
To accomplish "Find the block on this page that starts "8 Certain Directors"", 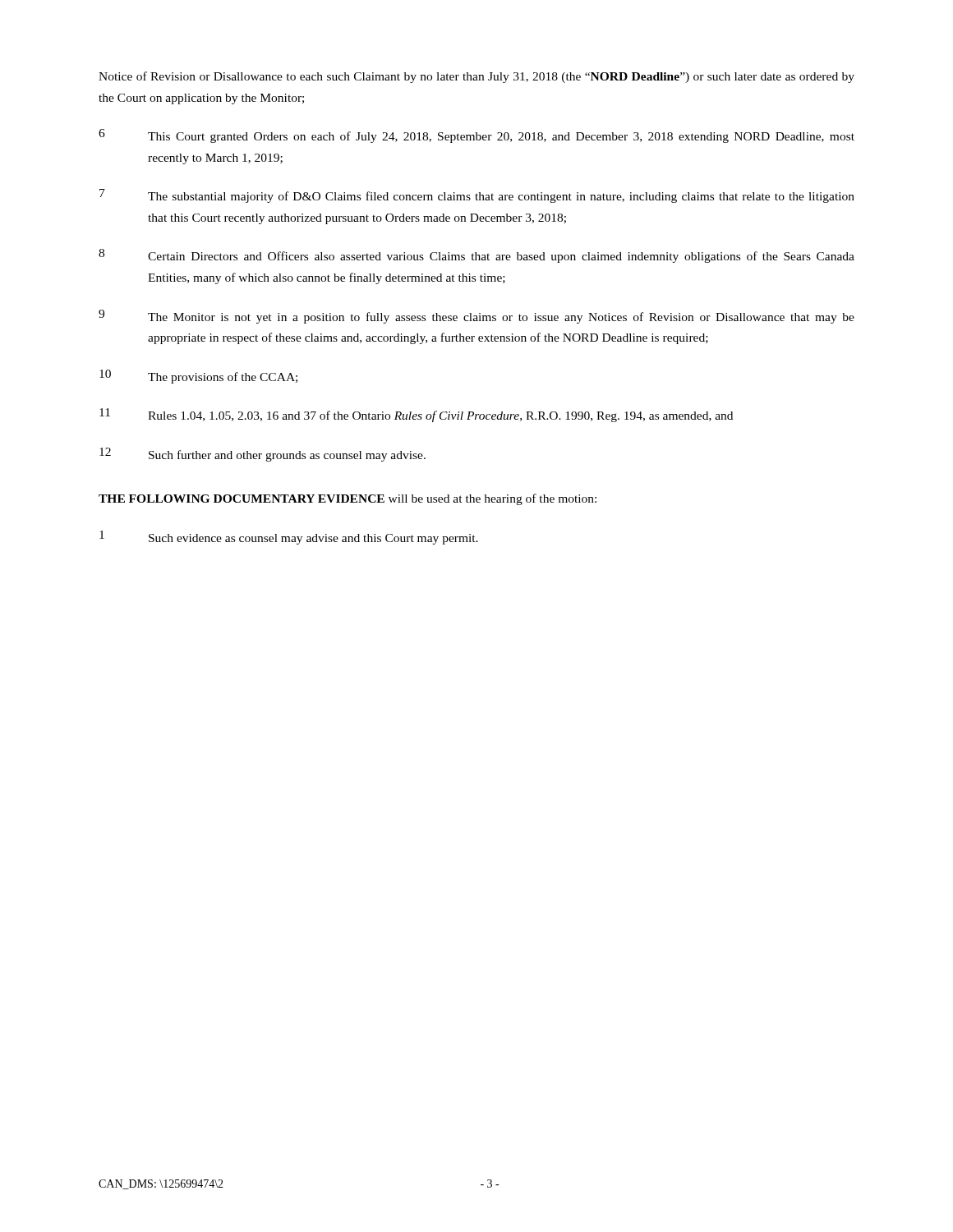I will pyautogui.click(x=476, y=267).
